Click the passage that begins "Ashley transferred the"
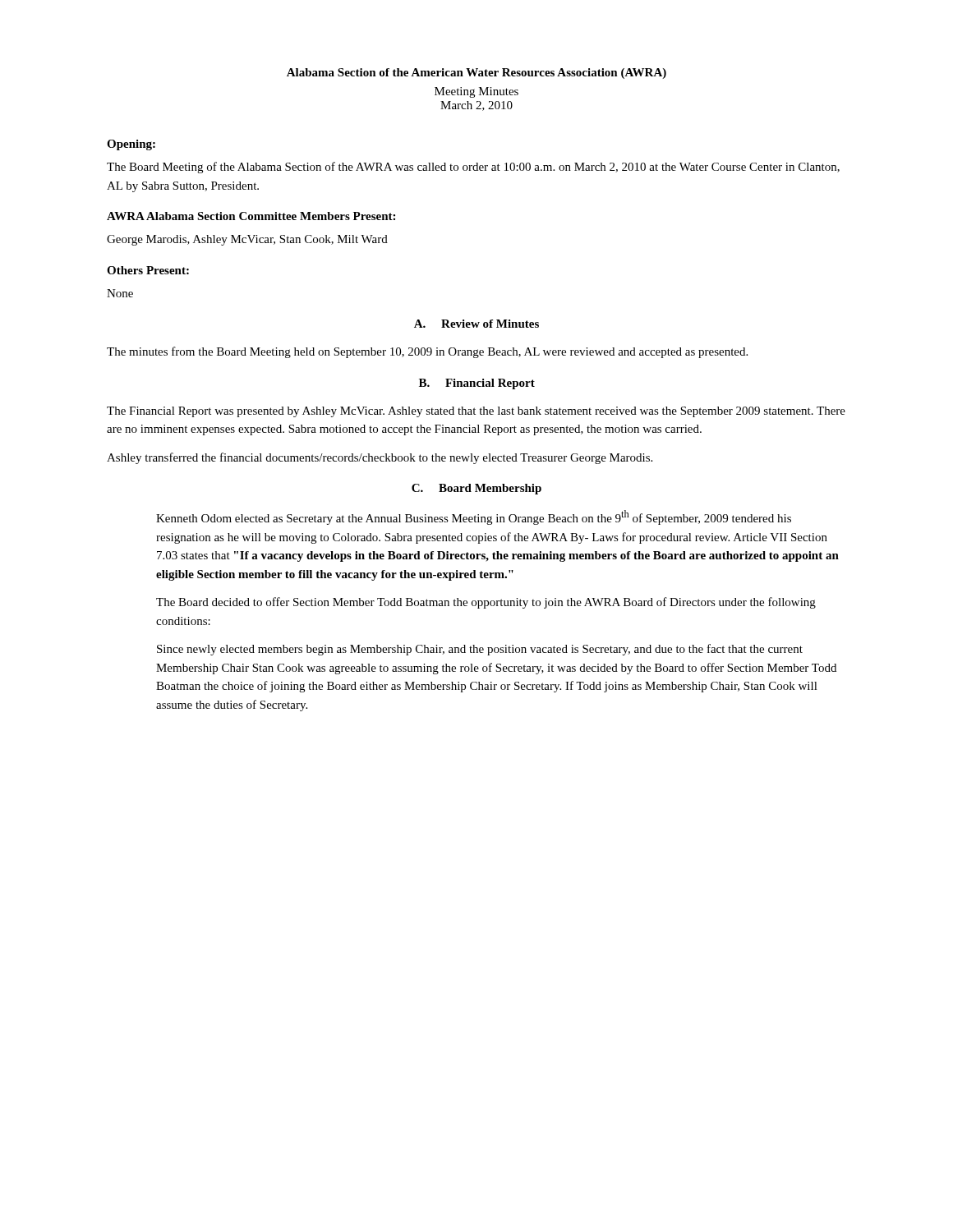 click(x=380, y=457)
